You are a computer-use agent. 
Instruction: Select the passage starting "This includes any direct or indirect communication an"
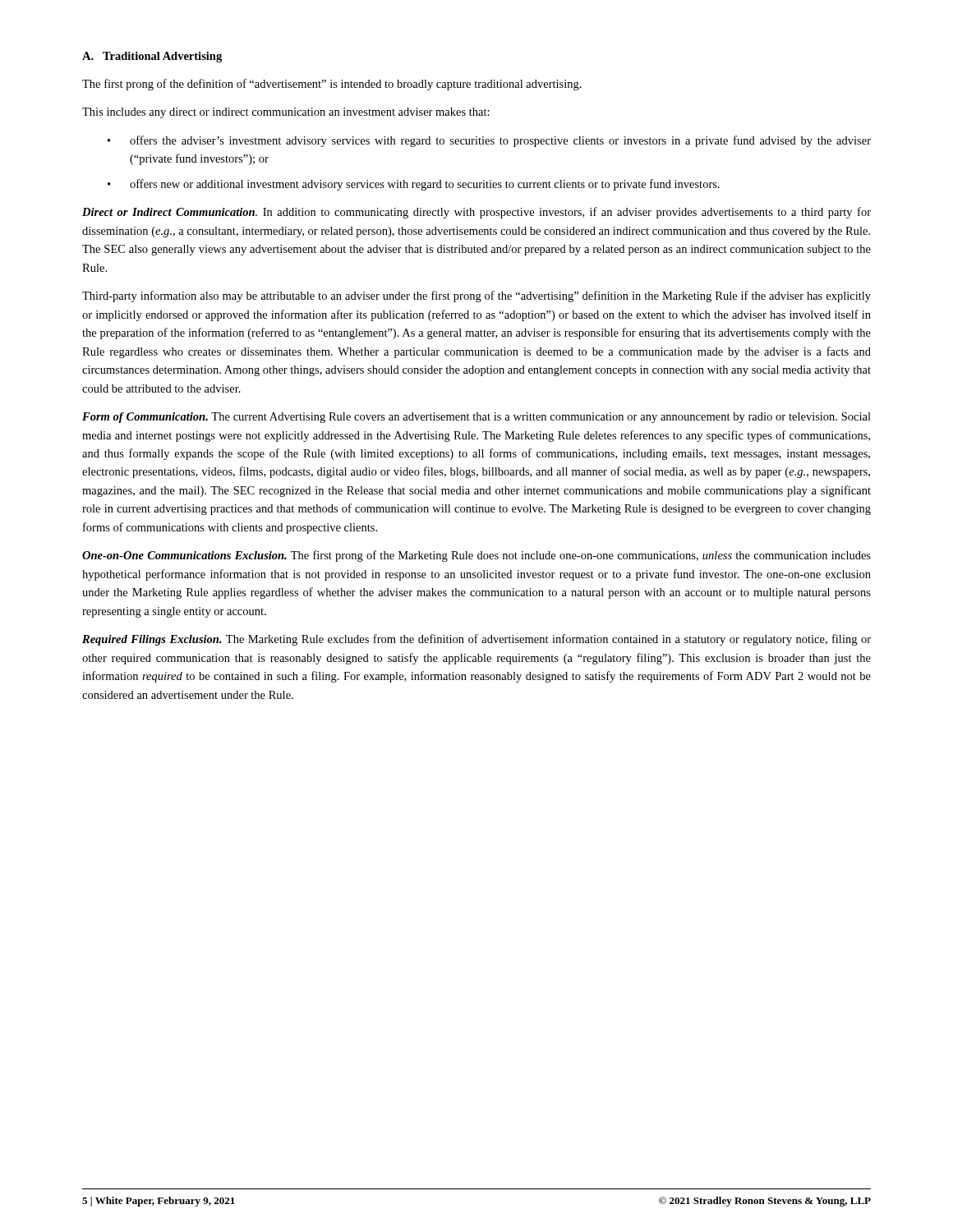point(286,112)
